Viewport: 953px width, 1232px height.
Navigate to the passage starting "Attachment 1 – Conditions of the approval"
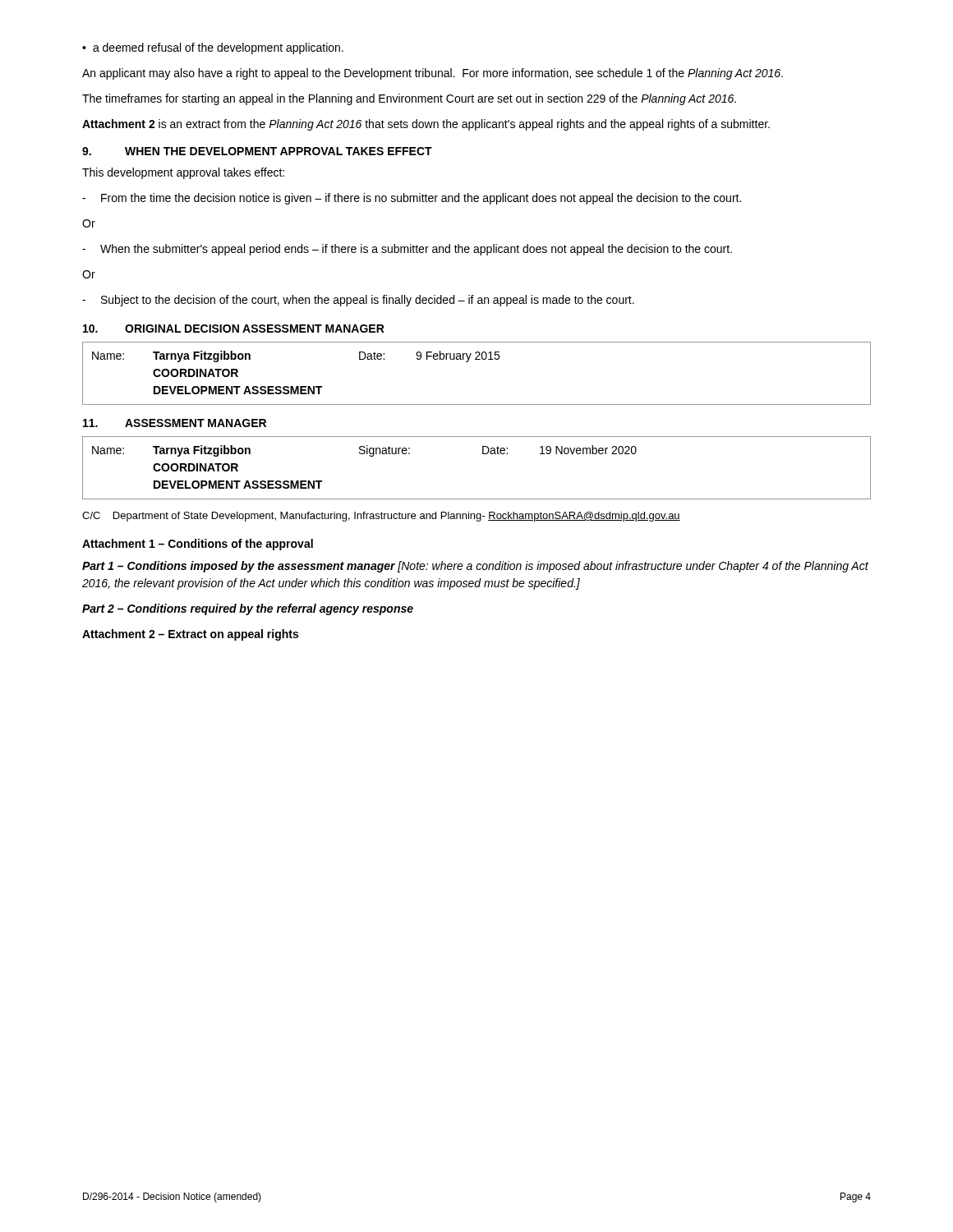198,543
